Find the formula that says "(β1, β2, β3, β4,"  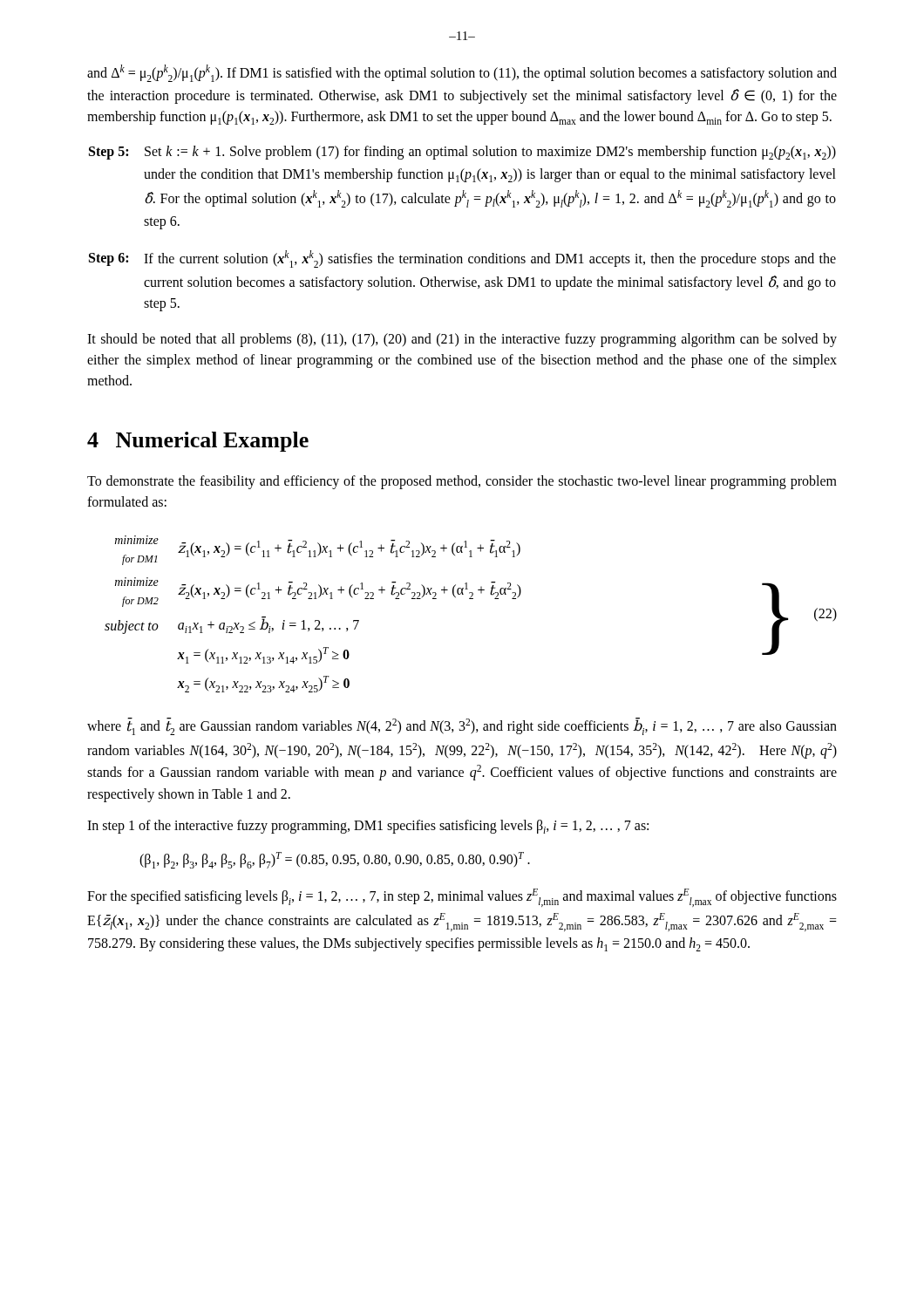335,860
